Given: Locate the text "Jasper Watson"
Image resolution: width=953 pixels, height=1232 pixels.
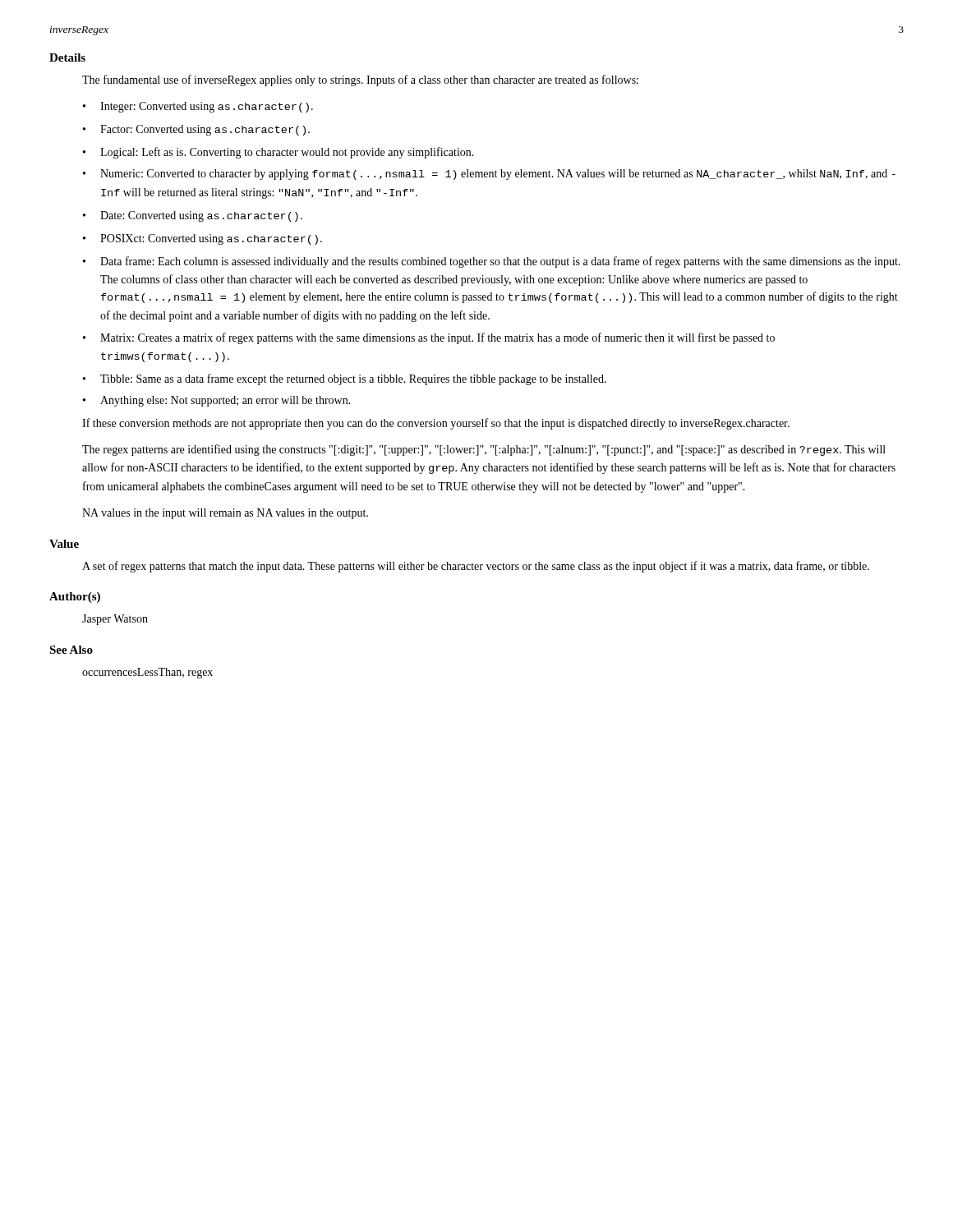Looking at the screenshot, I should [115, 619].
